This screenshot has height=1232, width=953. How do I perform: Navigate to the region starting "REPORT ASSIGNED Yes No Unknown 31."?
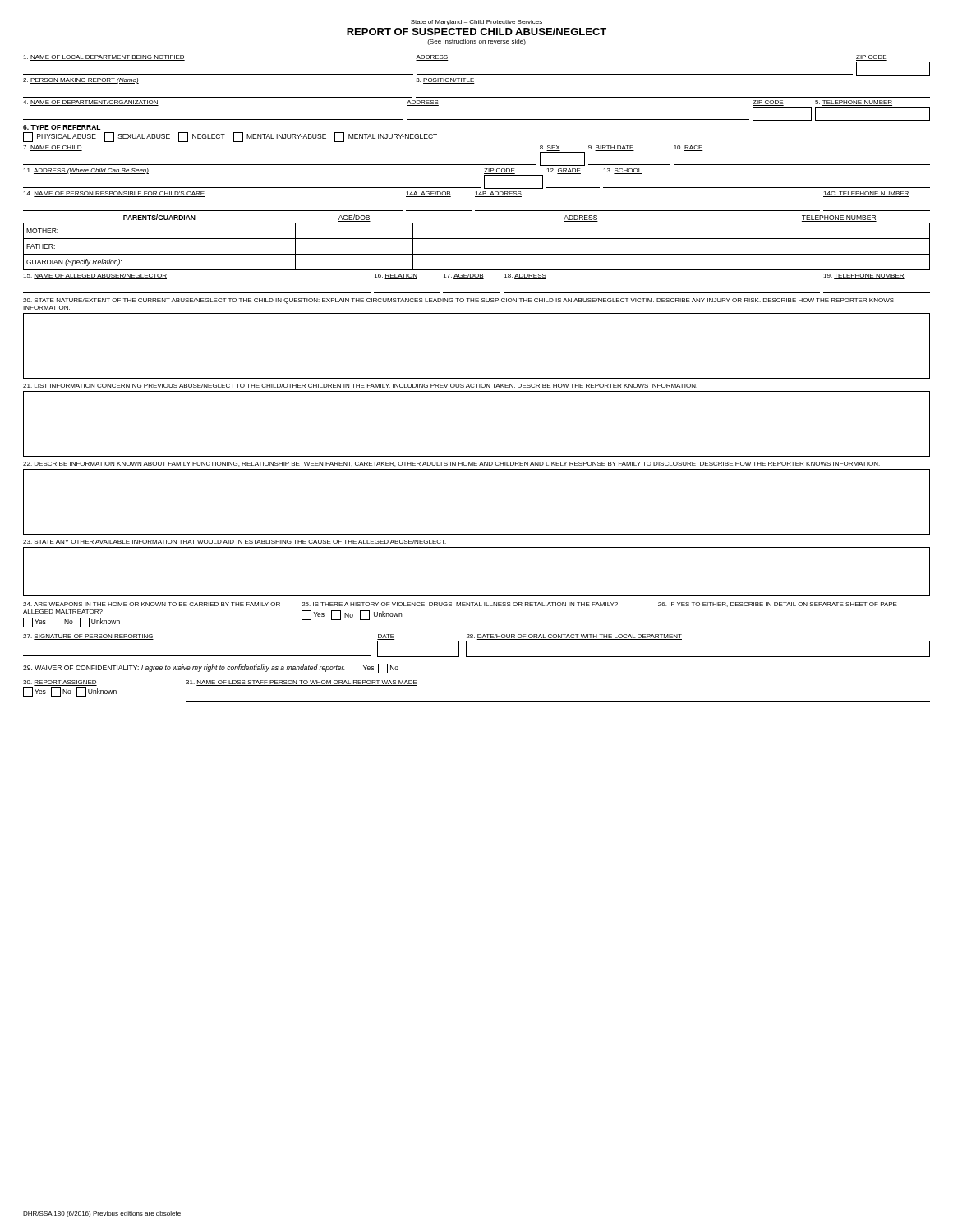click(476, 690)
